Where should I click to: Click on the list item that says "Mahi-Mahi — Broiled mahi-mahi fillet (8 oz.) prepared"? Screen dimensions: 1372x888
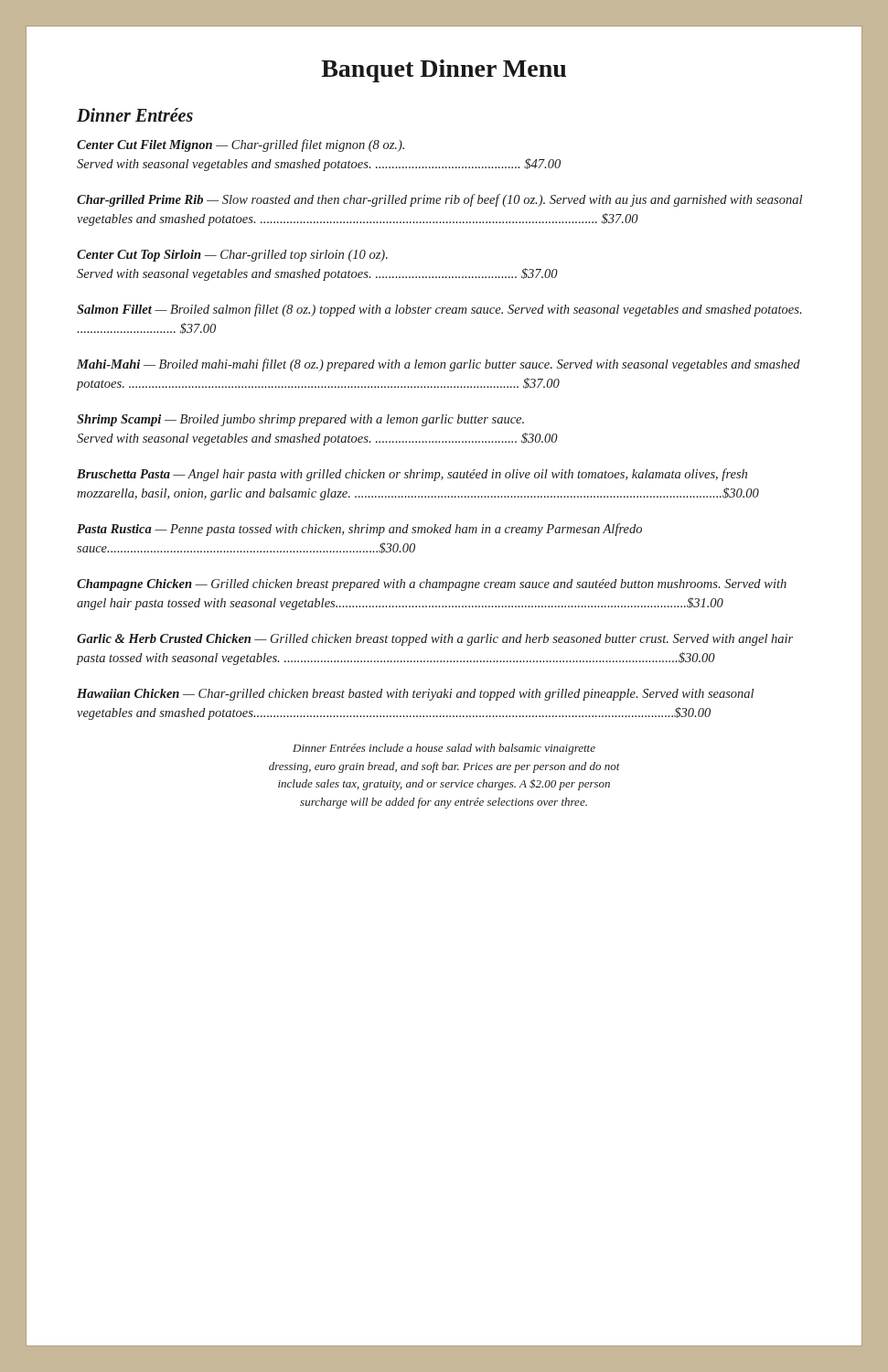[438, 374]
